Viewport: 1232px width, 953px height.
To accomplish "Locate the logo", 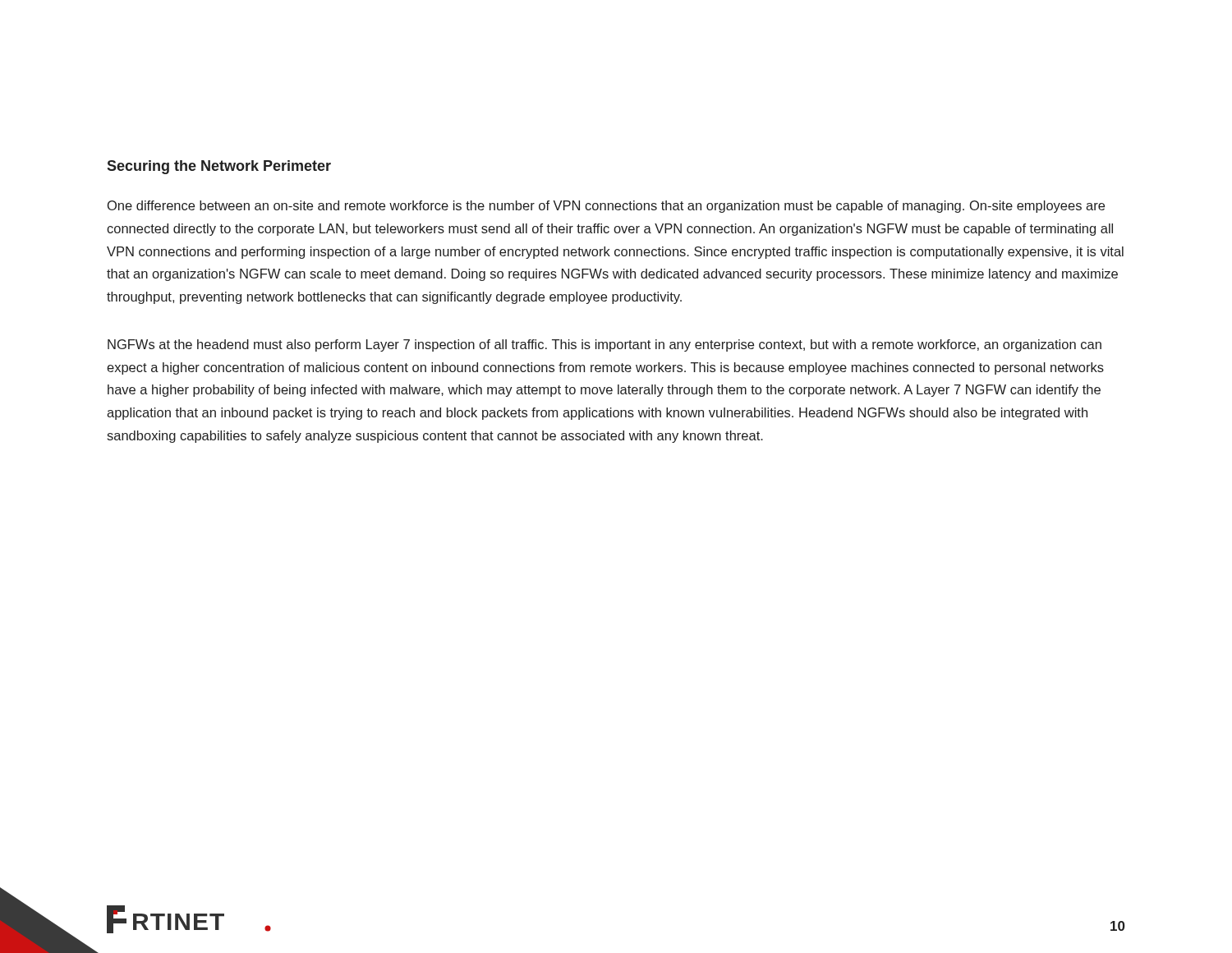I will [x=189, y=921].
